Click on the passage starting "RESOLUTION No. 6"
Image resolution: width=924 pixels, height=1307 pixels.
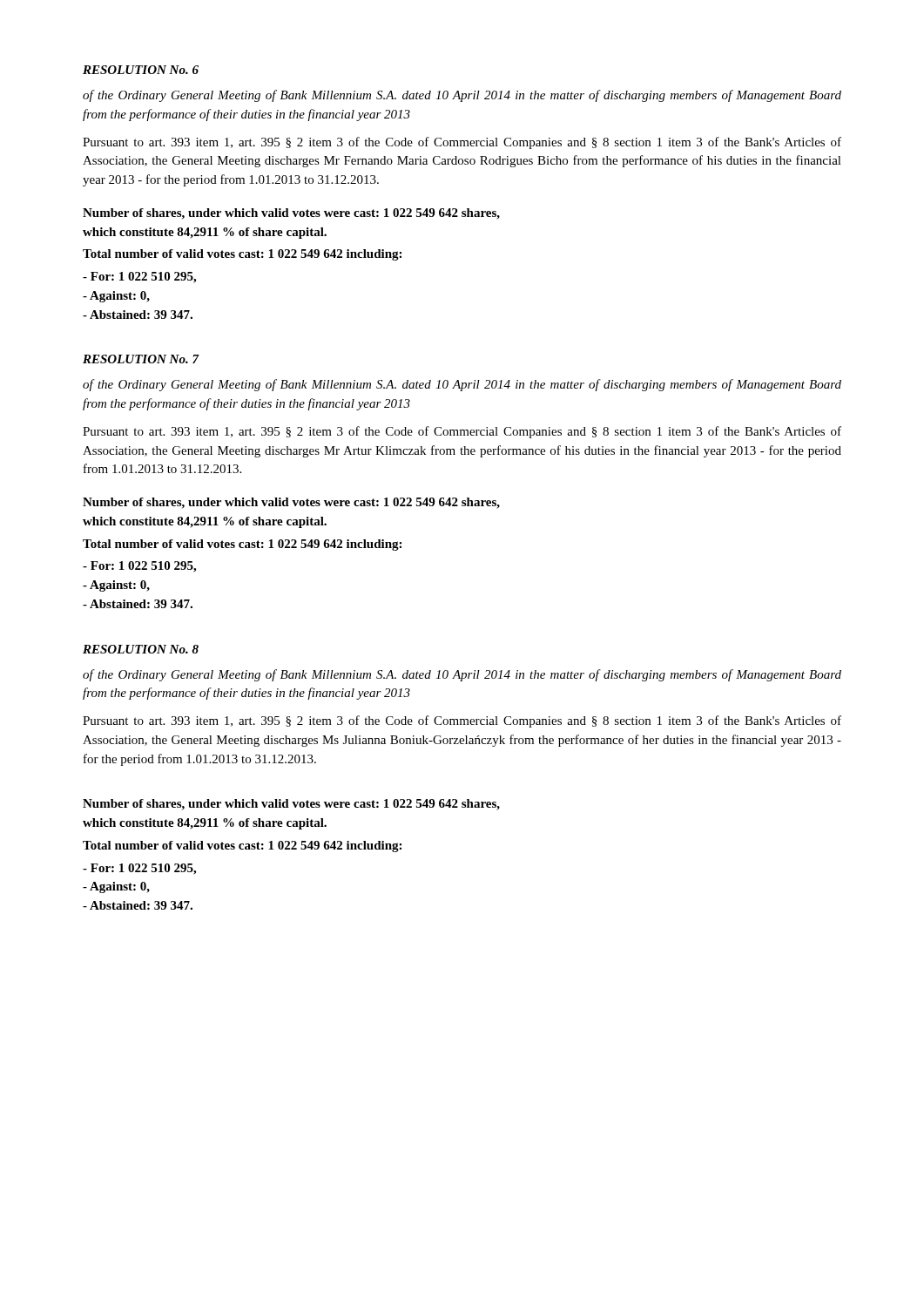141,70
